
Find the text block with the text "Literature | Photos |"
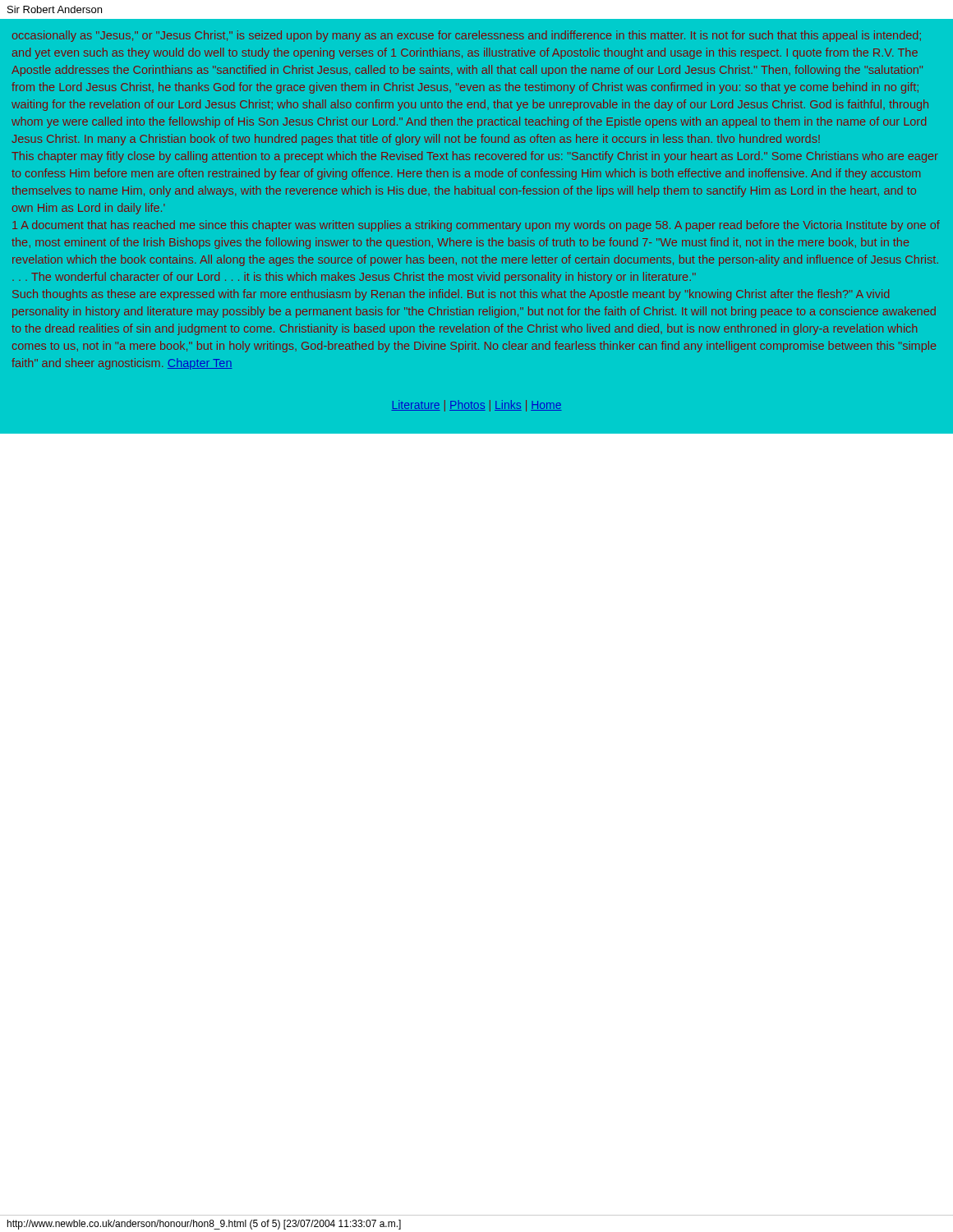[x=476, y=405]
